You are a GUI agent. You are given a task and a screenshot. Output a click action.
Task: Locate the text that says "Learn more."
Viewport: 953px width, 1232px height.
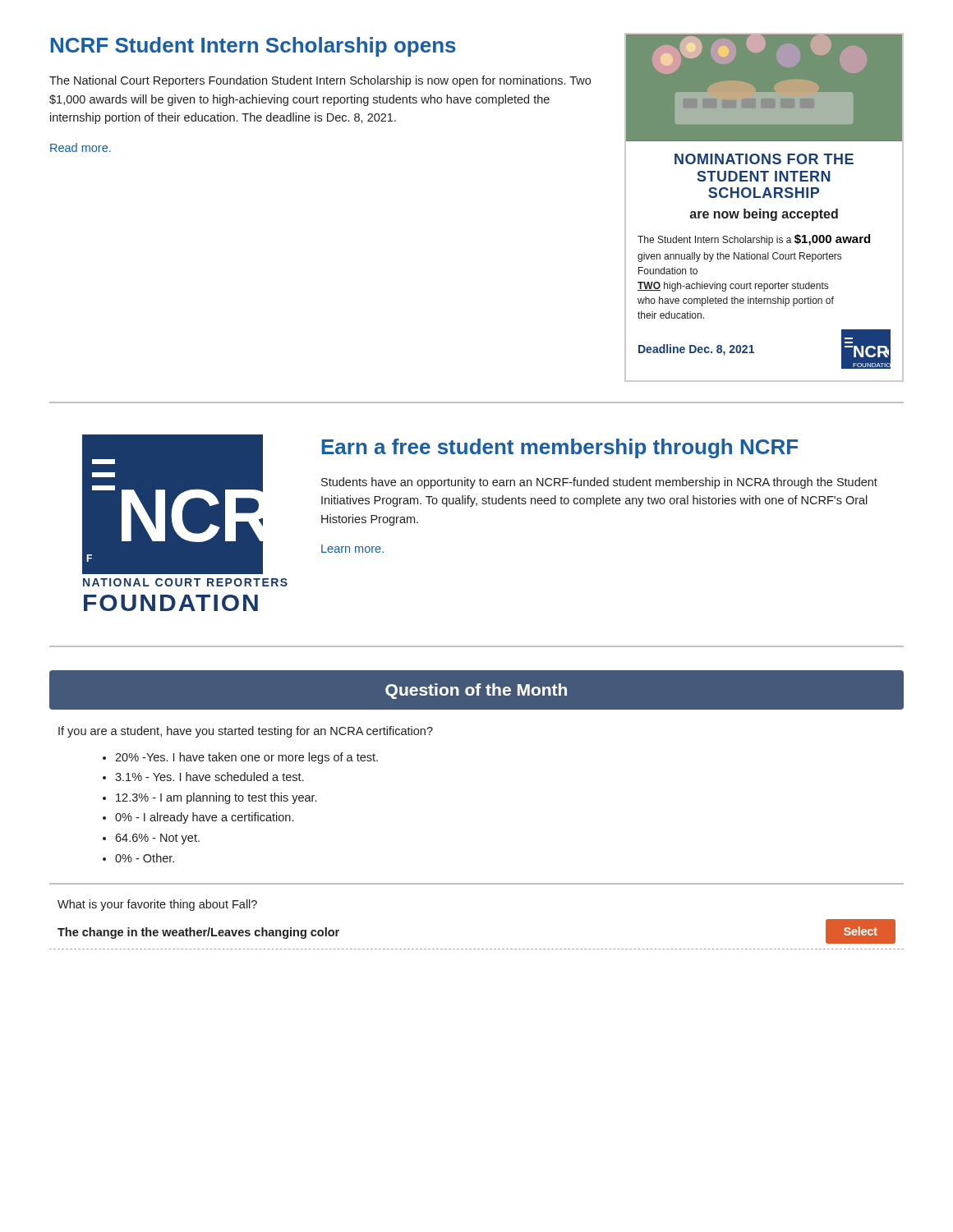(353, 549)
